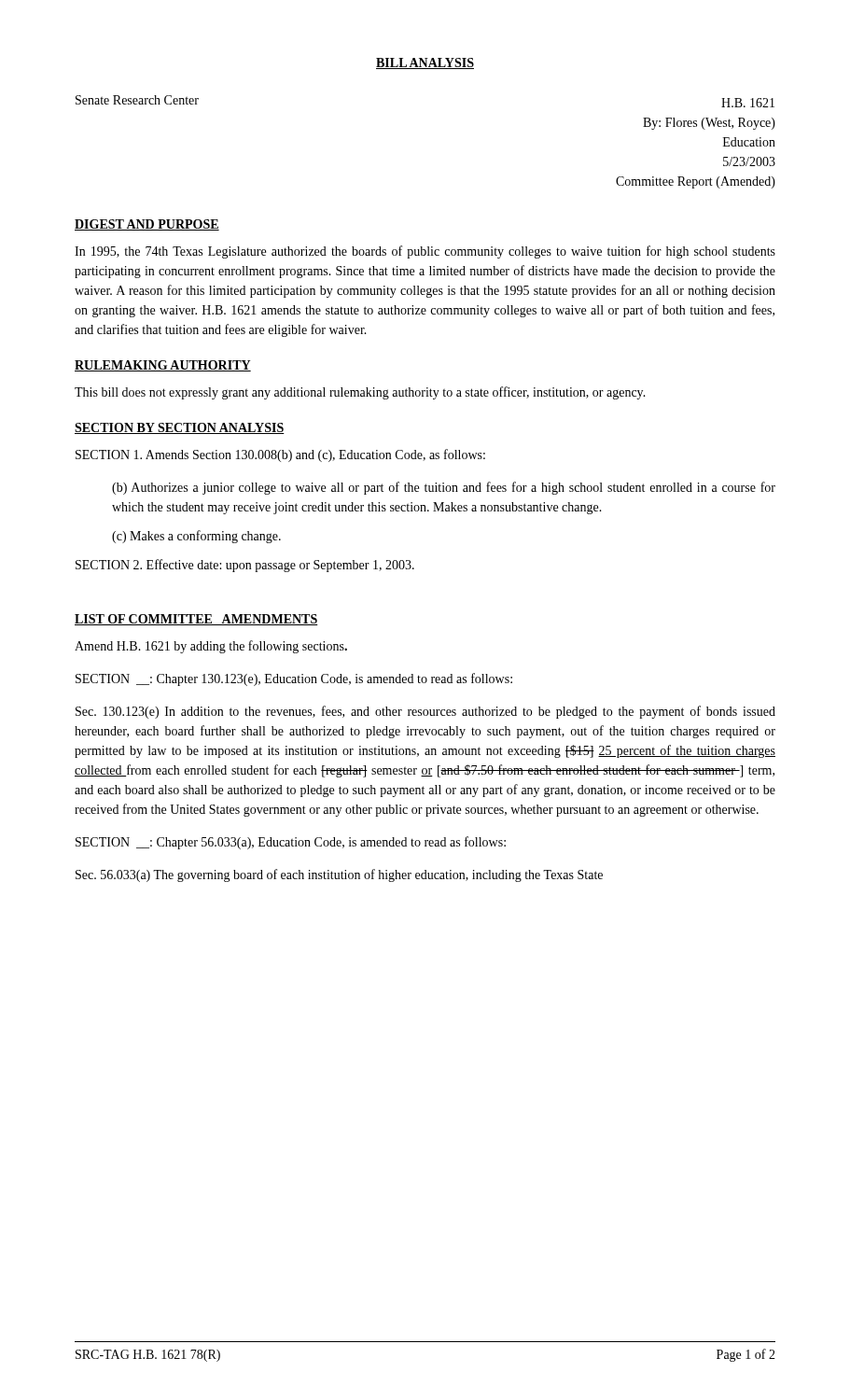This screenshot has height=1400, width=850.
Task: Select the list item containing "(c) Makes a conforming change."
Action: [197, 536]
